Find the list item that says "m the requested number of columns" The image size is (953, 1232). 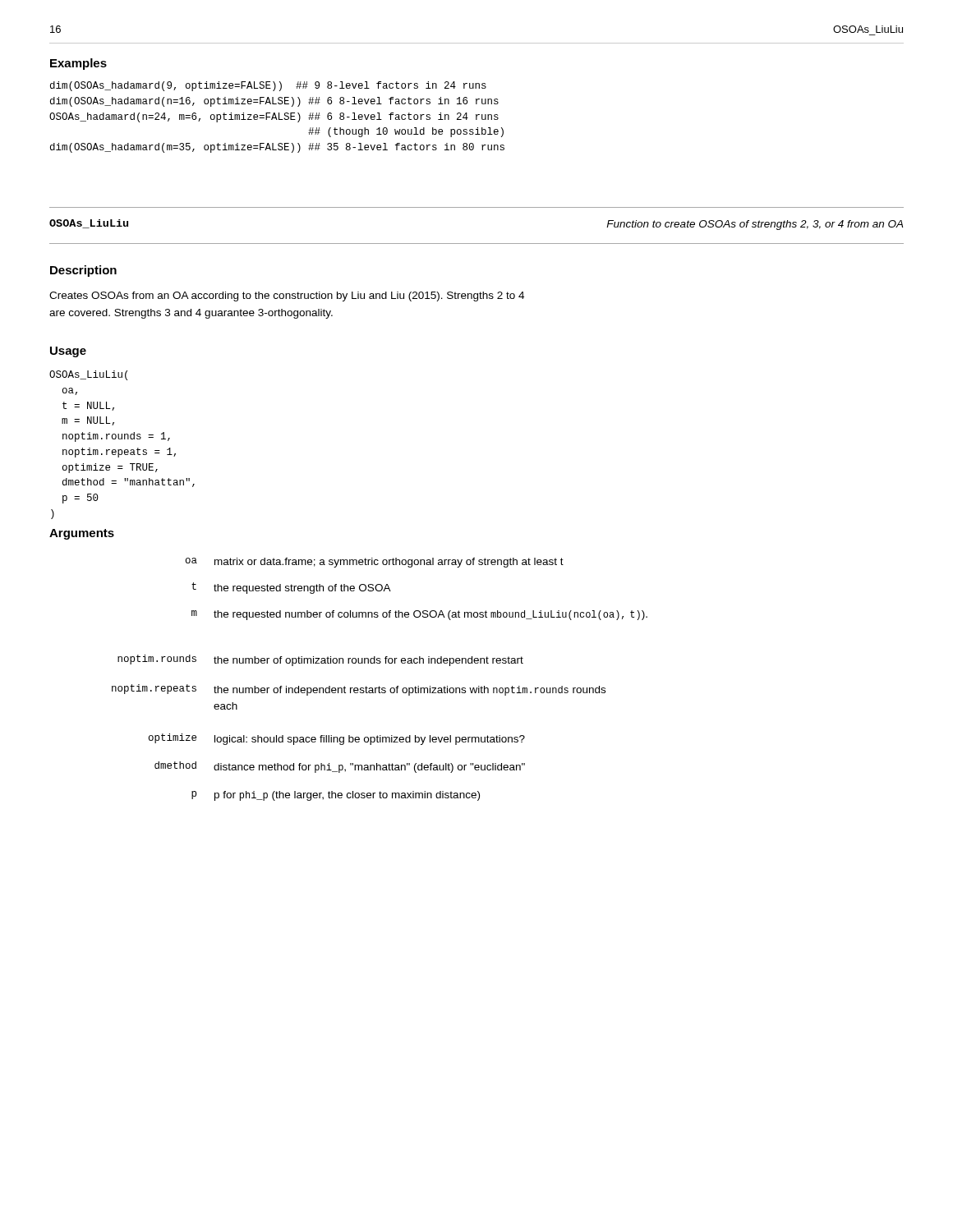[x=476, y=614]
